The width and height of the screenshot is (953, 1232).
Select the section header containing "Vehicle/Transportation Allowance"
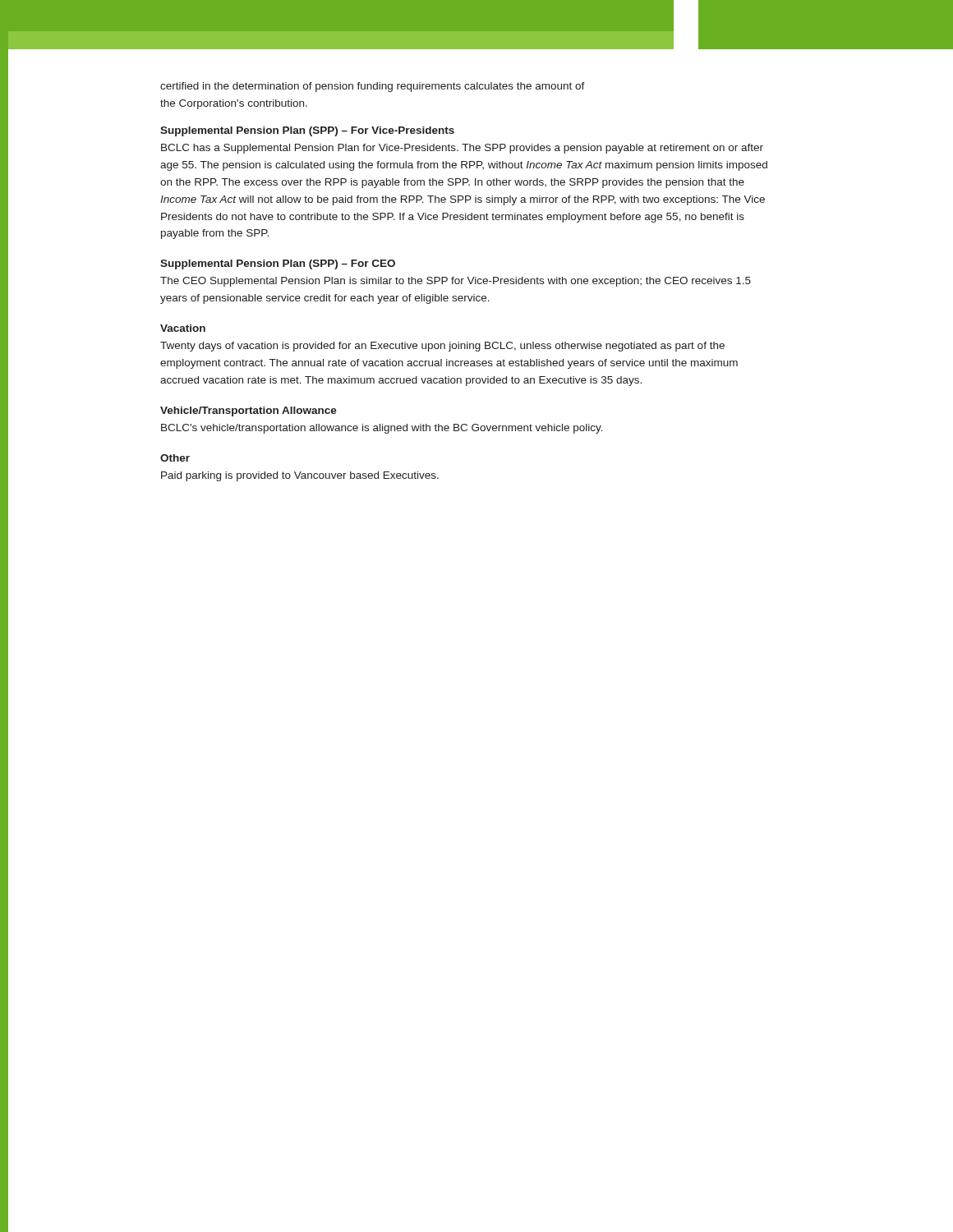tap(248, 410)
